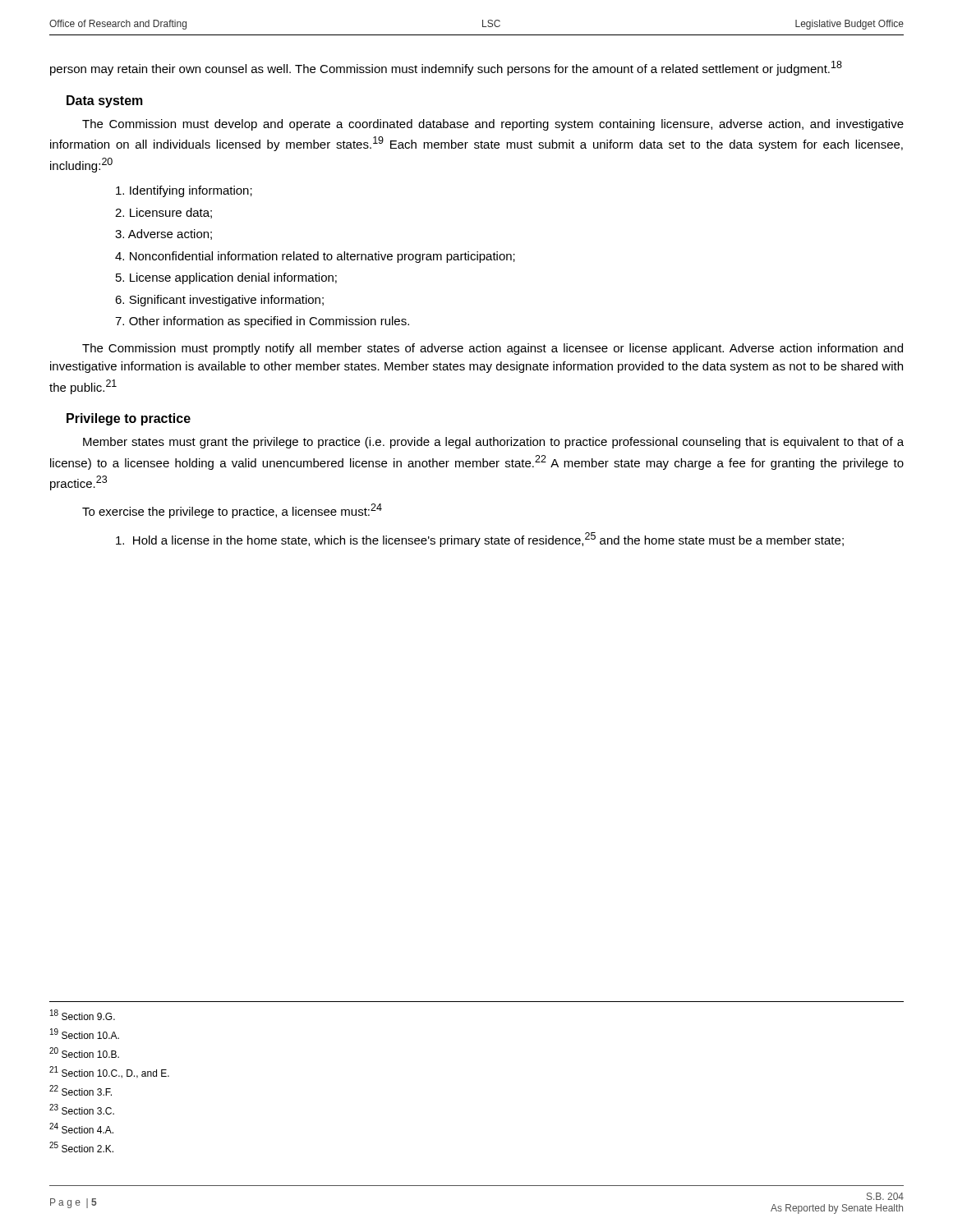Point to "3. Adverse action;"
Screen dimensions: 1232x953
164,234
